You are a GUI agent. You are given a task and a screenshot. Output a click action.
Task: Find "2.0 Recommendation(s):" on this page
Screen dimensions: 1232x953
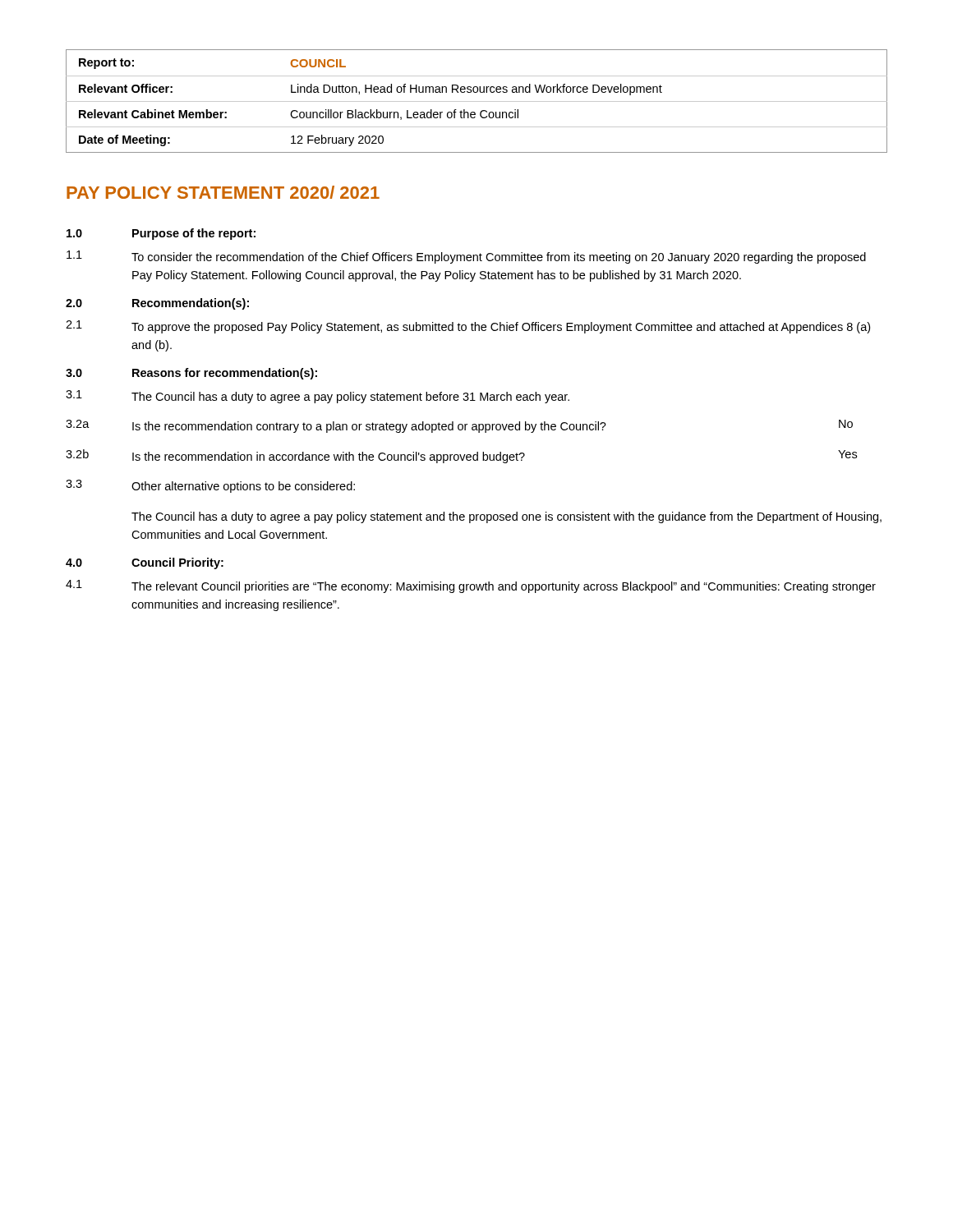tap(157, 304)
